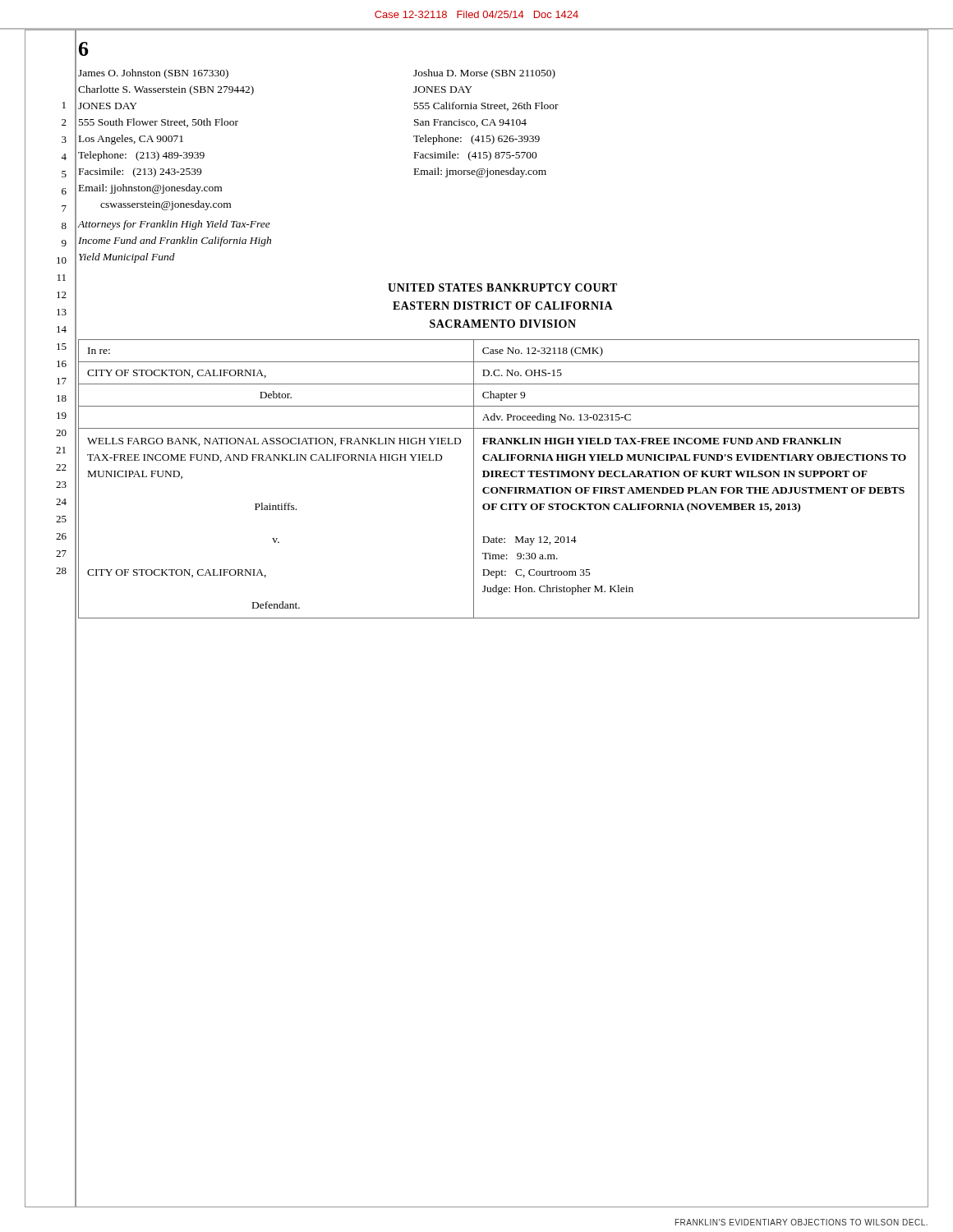The width and height of the screenshot is (953, 1232).
Task: Click on the passage starting "James O. Johnston (SBN 167330) Charlotte"
Action: pyautogui.click(x=166, y=138)
